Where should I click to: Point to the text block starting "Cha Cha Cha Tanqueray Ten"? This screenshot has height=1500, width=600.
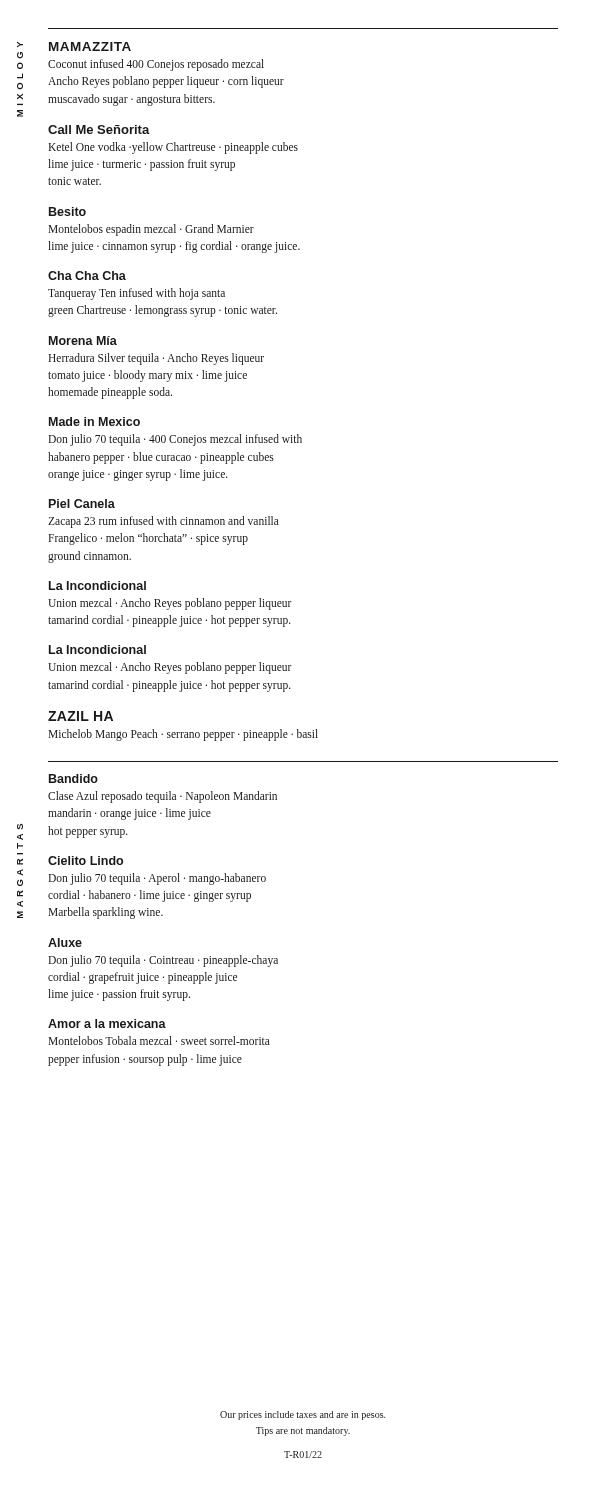(87, 276)
